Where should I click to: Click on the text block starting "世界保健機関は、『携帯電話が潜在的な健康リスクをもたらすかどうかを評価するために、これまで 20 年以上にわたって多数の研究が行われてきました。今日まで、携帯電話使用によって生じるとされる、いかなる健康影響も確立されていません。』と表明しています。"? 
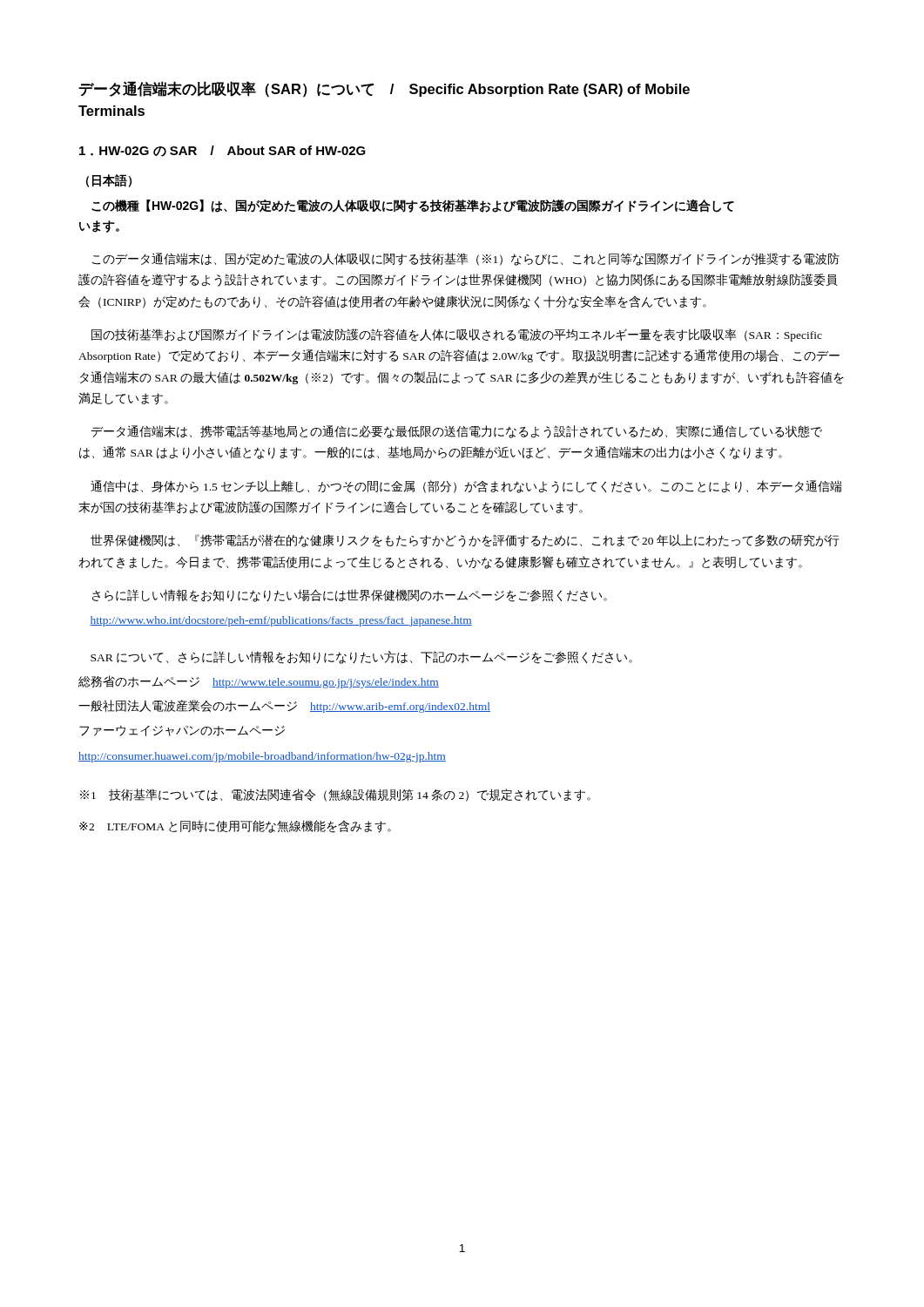[459, 552]
